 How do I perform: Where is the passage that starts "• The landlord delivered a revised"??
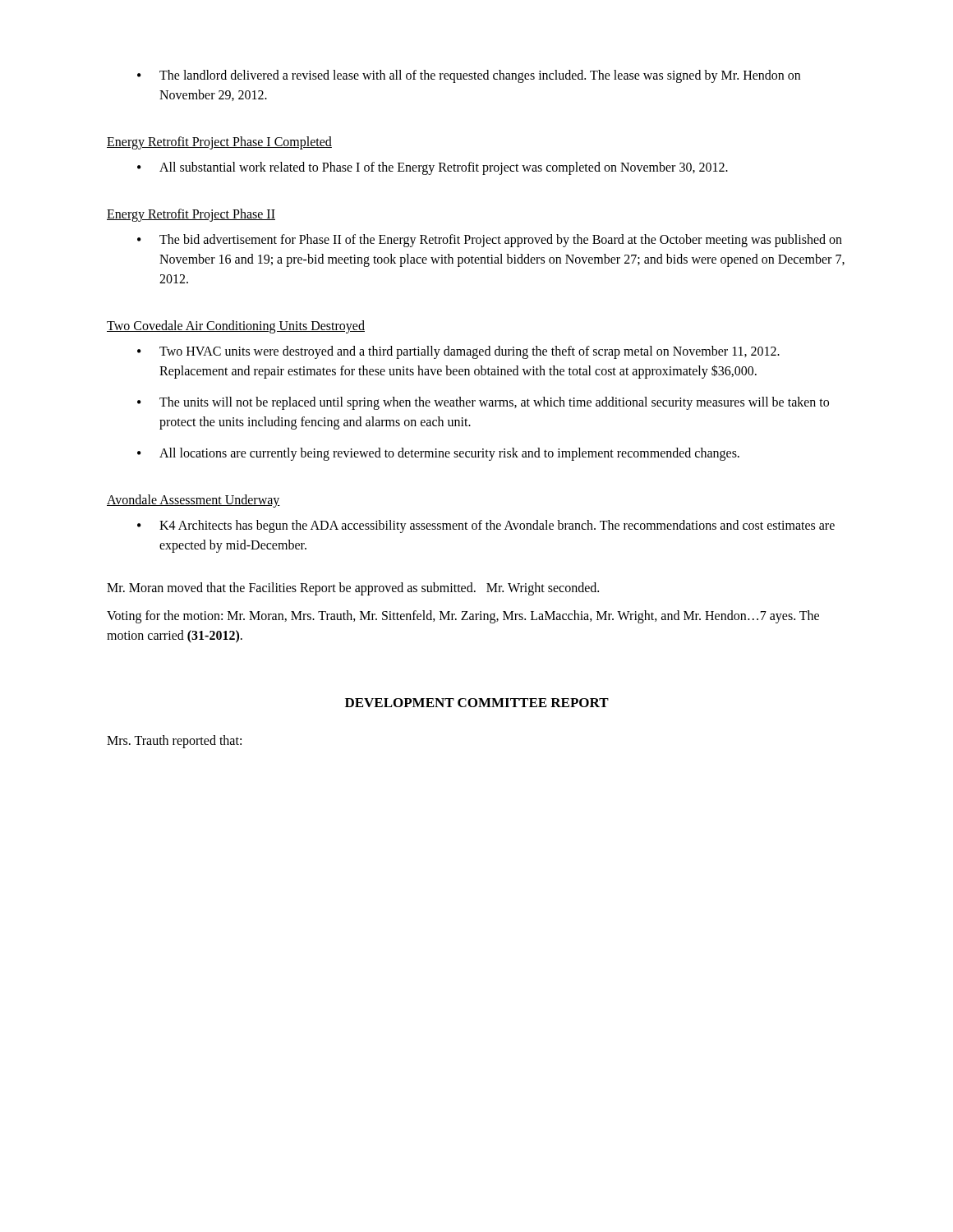point(491,85)
